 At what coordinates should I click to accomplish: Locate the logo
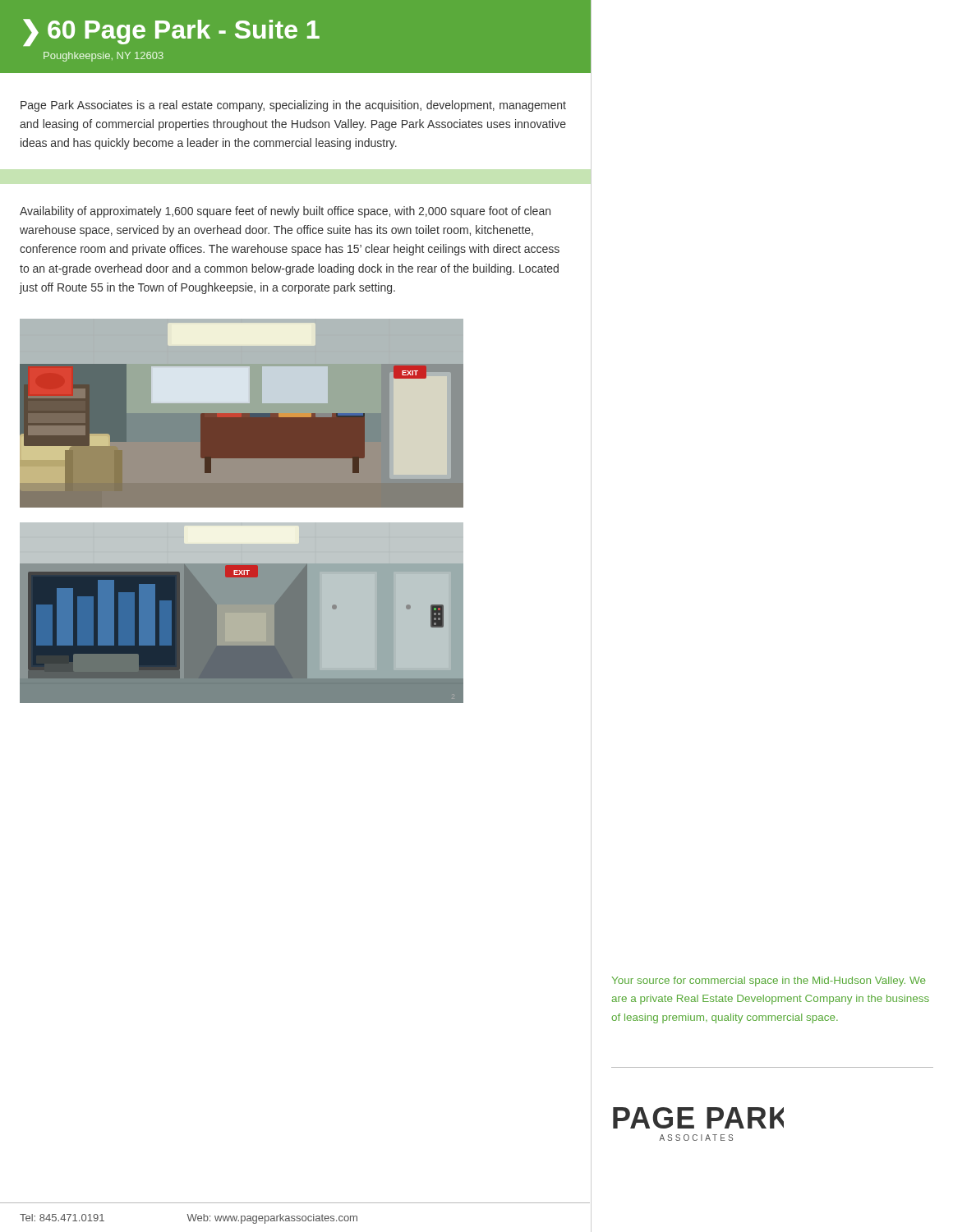pos(772,1124)
